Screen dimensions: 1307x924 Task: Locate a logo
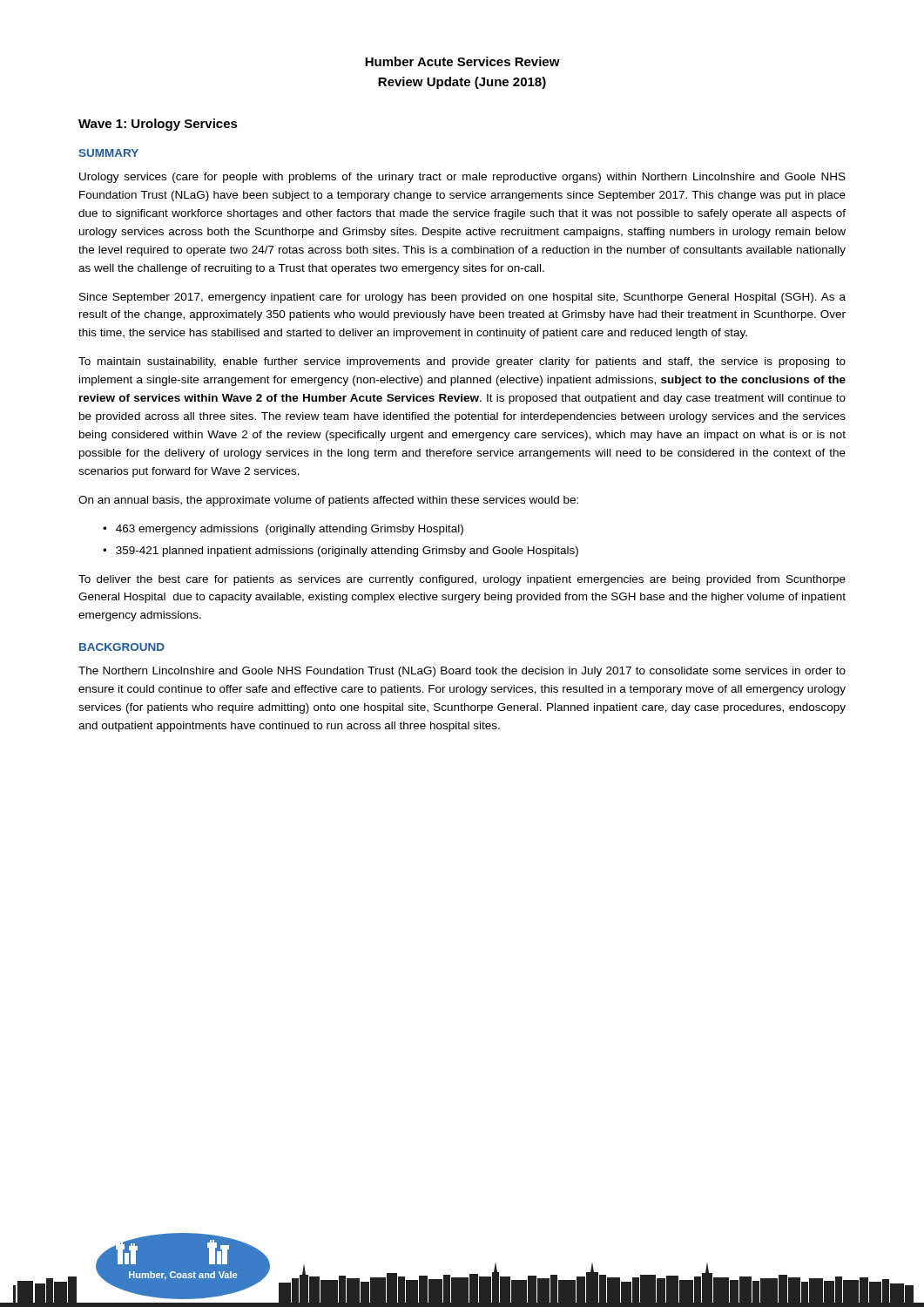tap(462, 1239)
